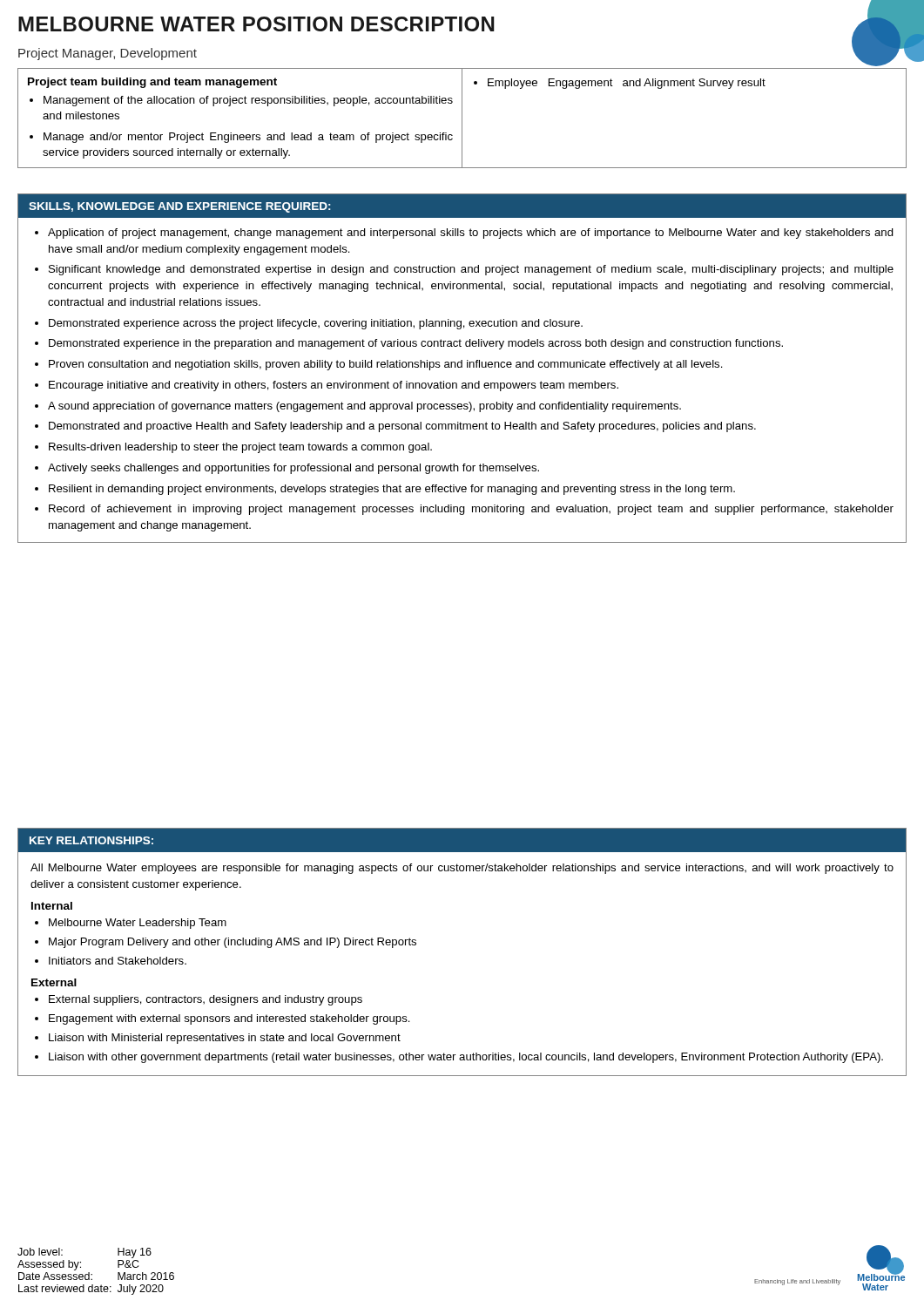This screenshot has width=924, height=1307.
Task: Point to "KEY RELATIONSHIPS:"
Action: tap(92, 840)
